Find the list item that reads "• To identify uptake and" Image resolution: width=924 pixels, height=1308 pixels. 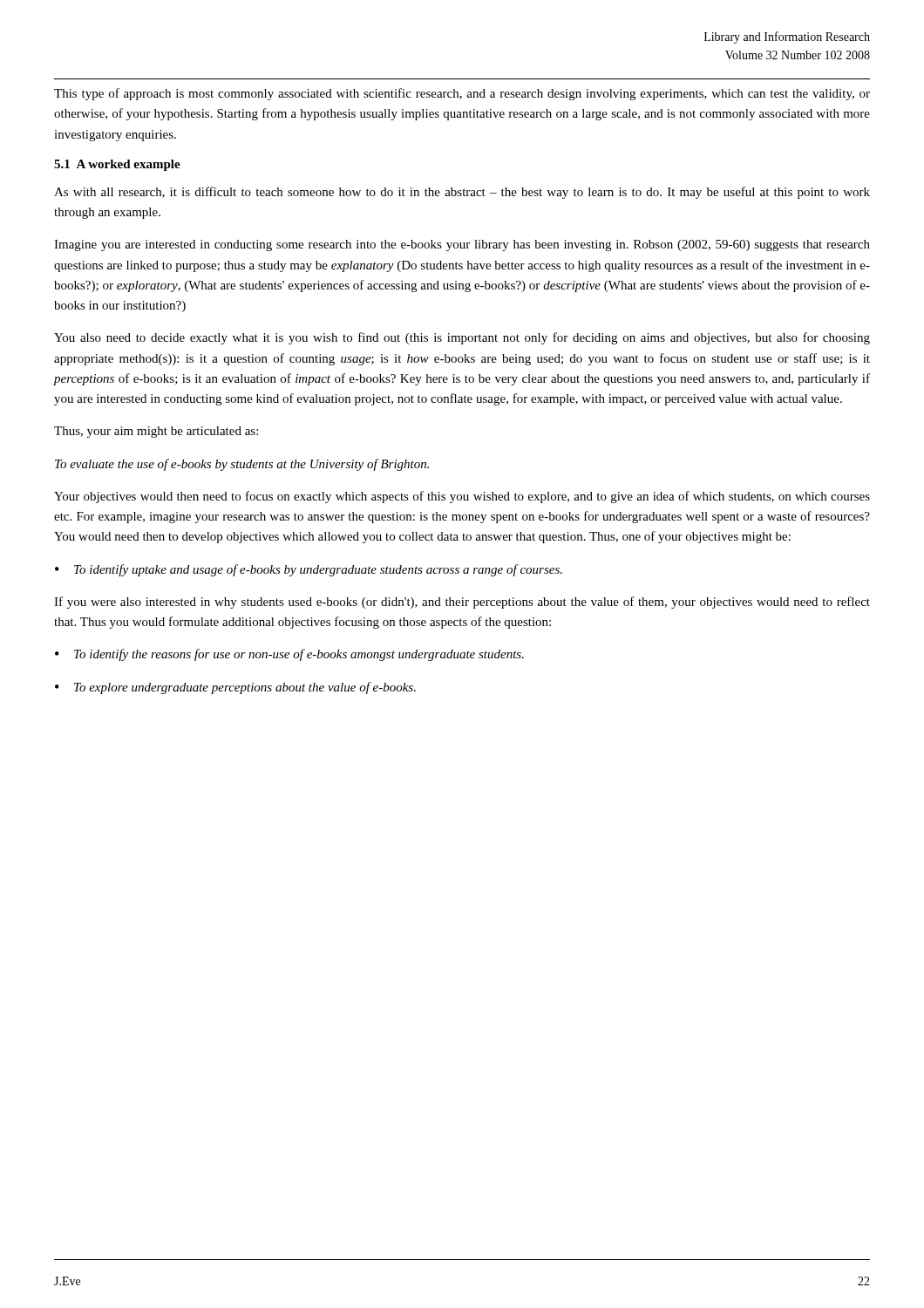pos(462,570)
